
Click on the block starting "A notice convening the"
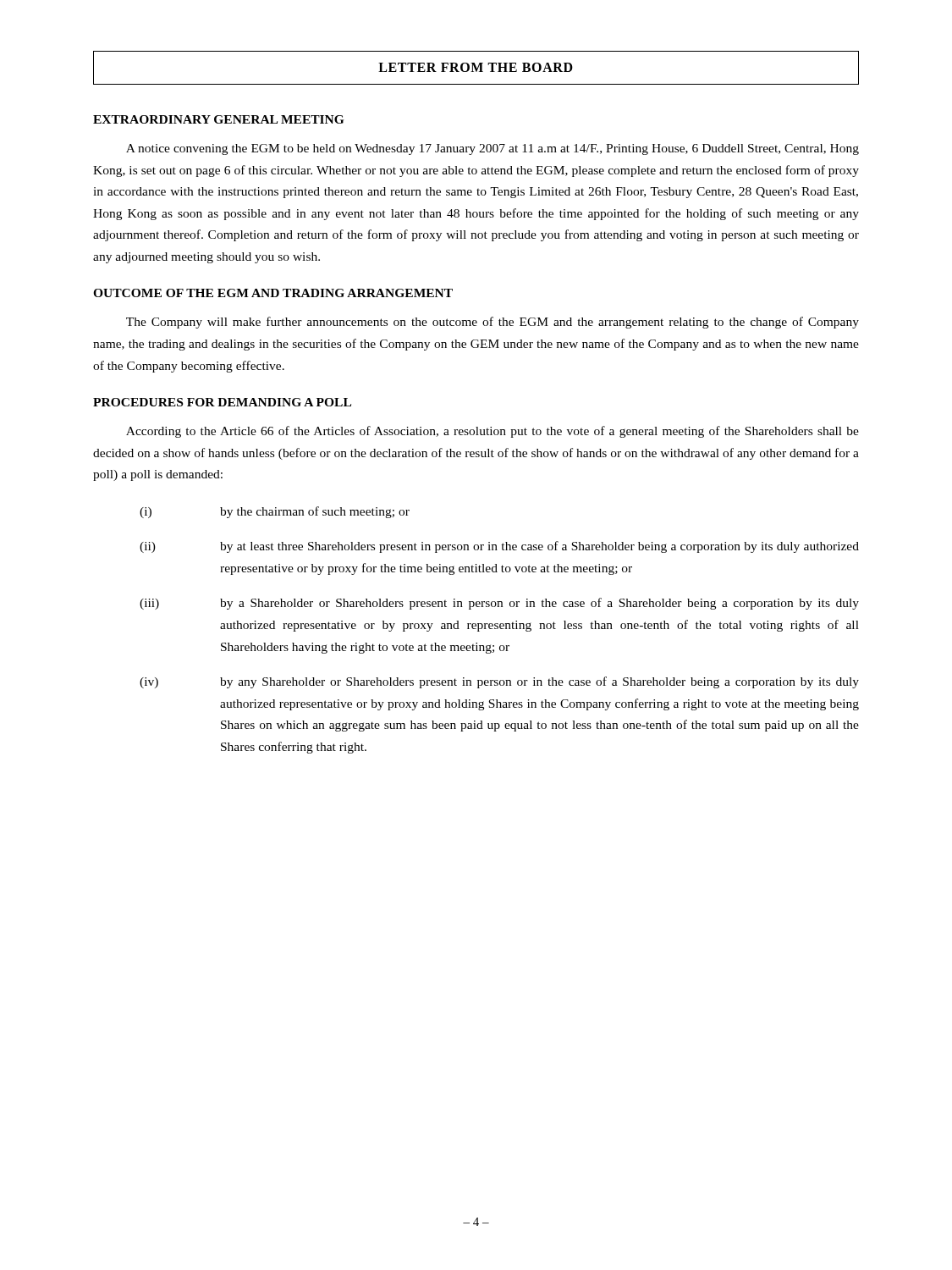click(x=476, y=202)
